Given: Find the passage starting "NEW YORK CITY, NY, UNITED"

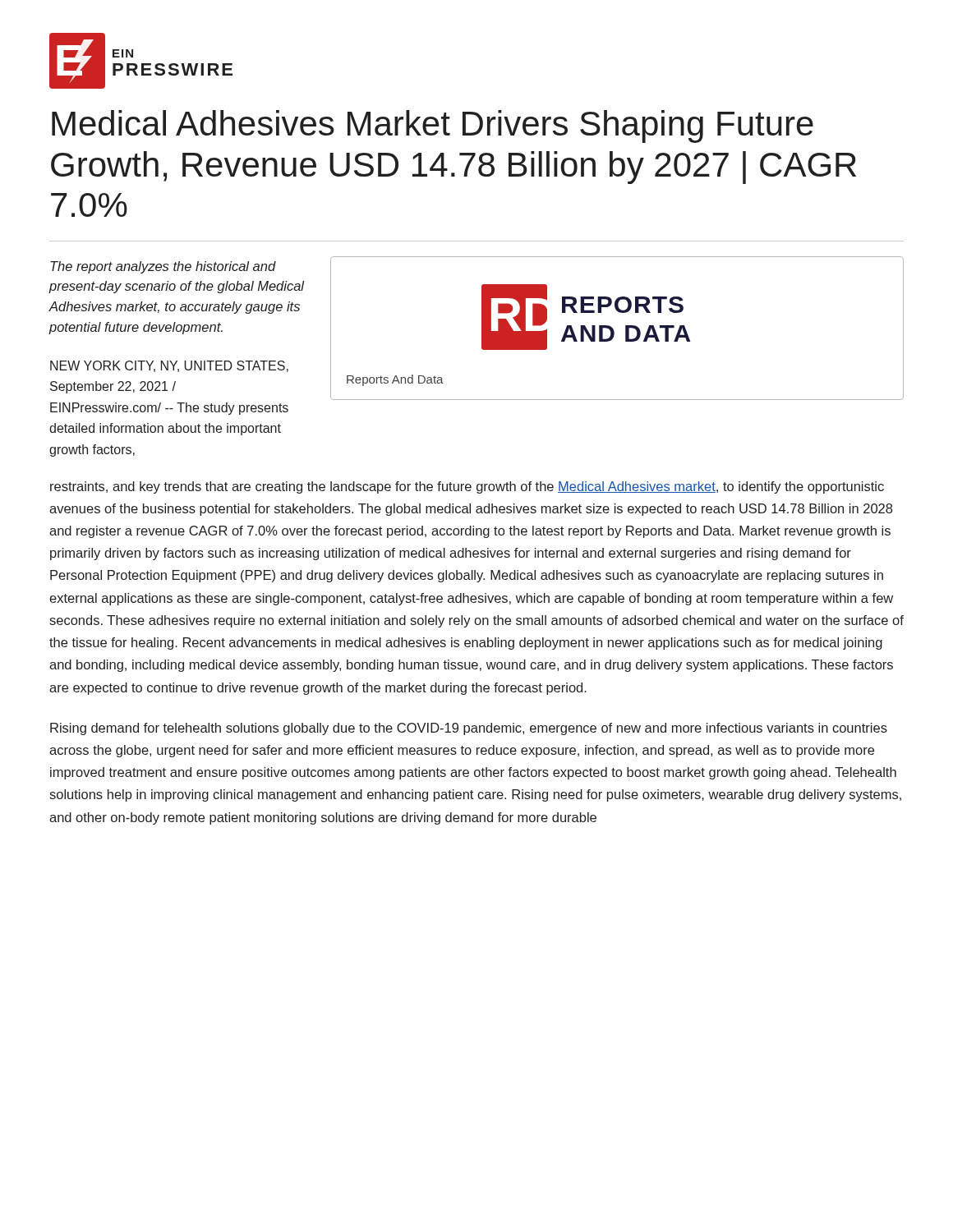Looking at the screenshot, I should (x=177, y=408).
